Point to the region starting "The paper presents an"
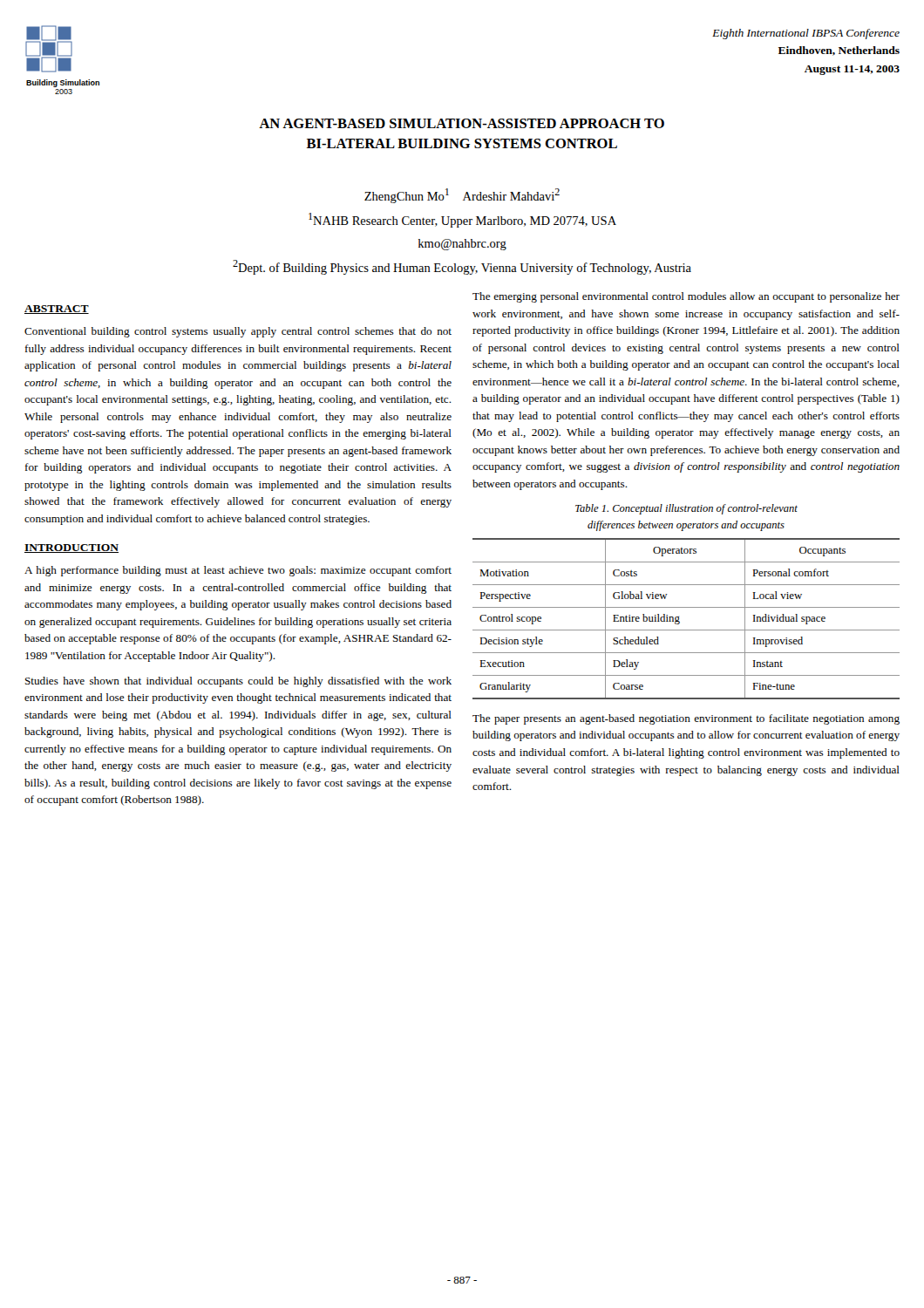Image resolution: width=924 pixels, height=1308 pixels. pyautogui.click(x=686, y=752)
